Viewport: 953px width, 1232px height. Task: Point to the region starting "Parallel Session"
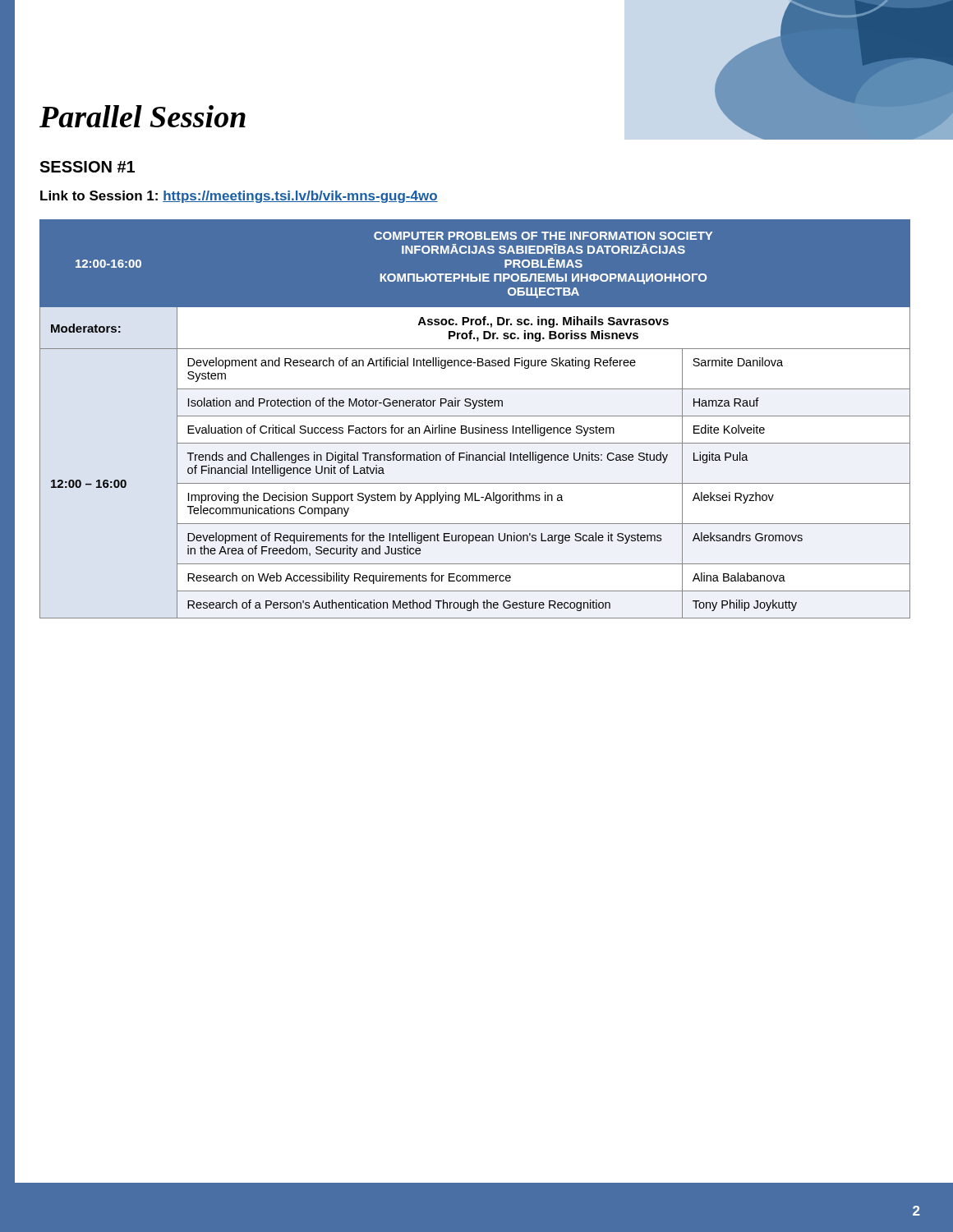(143, 117)
